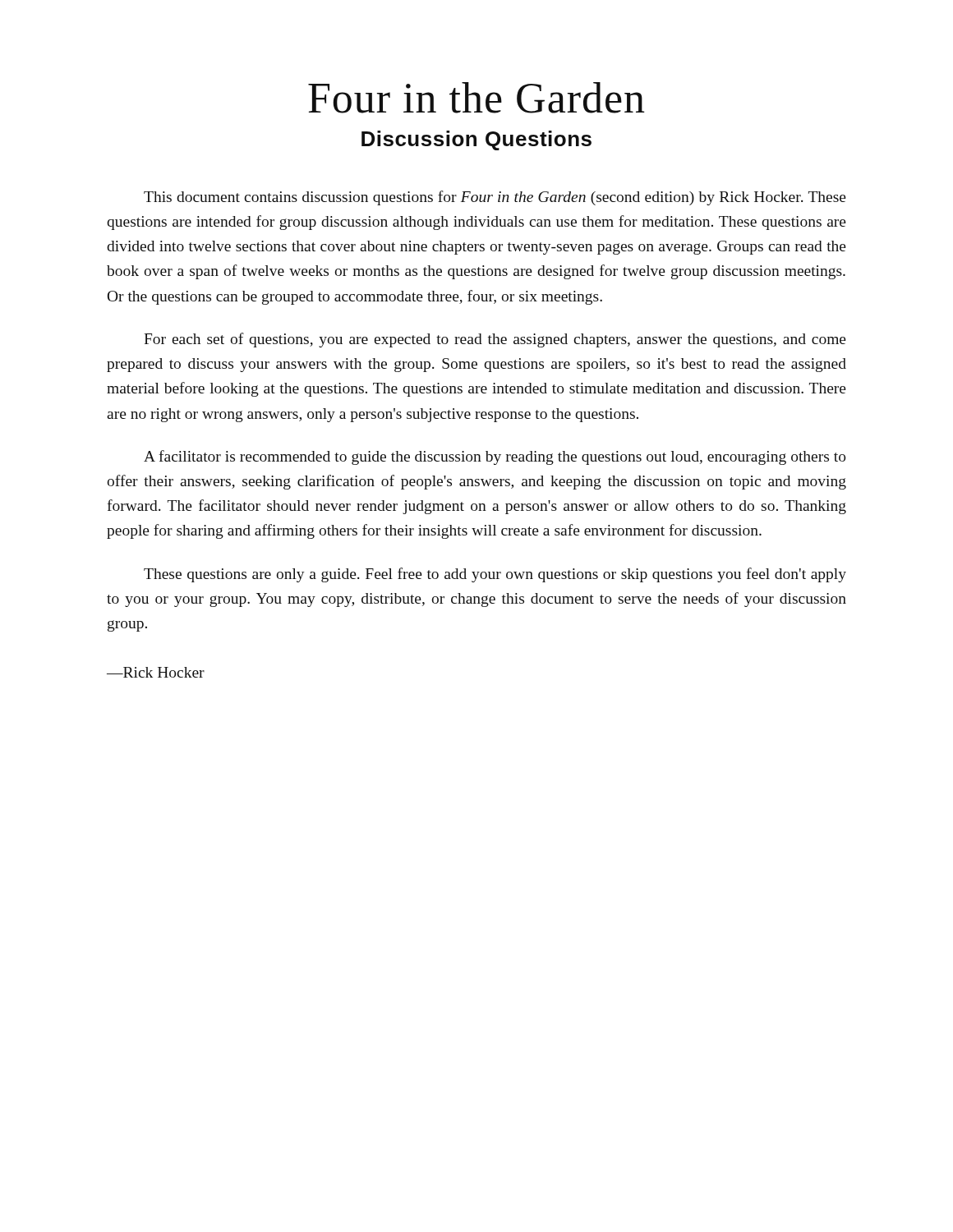
Task: Select the text block containing "This document contains discussion questions for"
Action: pyautogui.click(x=476, y=246)
